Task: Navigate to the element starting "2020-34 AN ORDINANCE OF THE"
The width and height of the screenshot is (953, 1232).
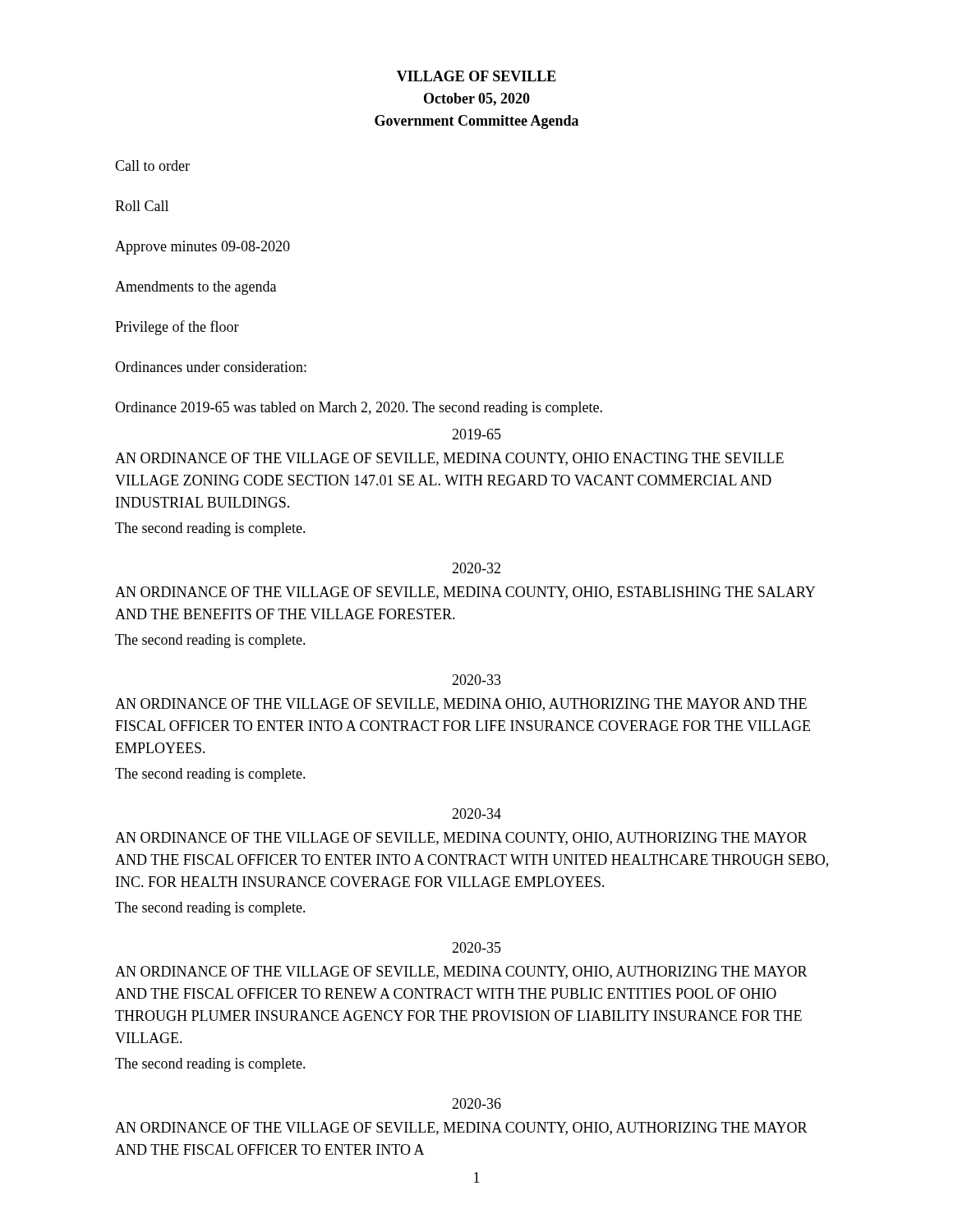Action: [476, 861]
